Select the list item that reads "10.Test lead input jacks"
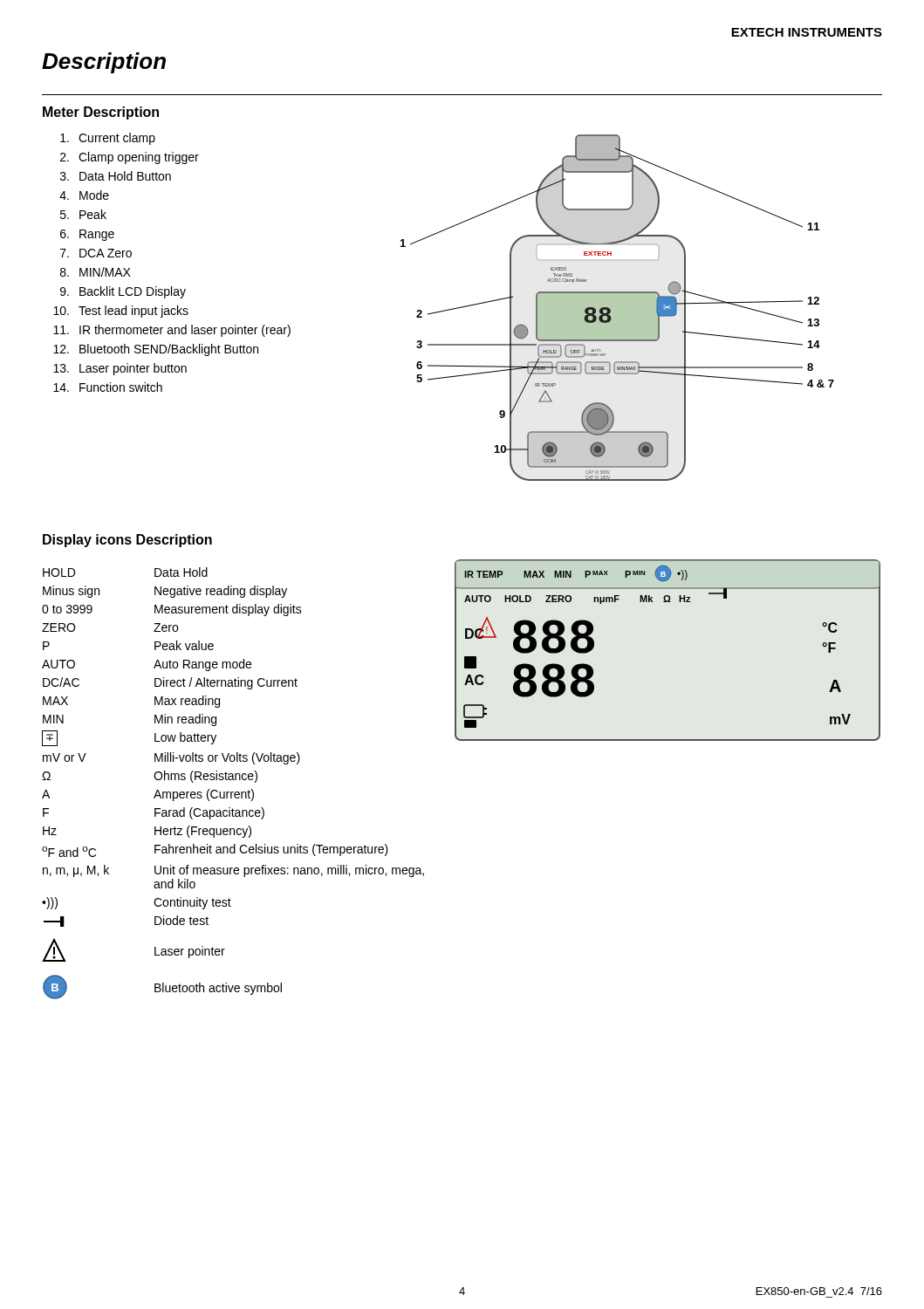The height and width of the screenshot is (1309, 924). coord(115,311)
